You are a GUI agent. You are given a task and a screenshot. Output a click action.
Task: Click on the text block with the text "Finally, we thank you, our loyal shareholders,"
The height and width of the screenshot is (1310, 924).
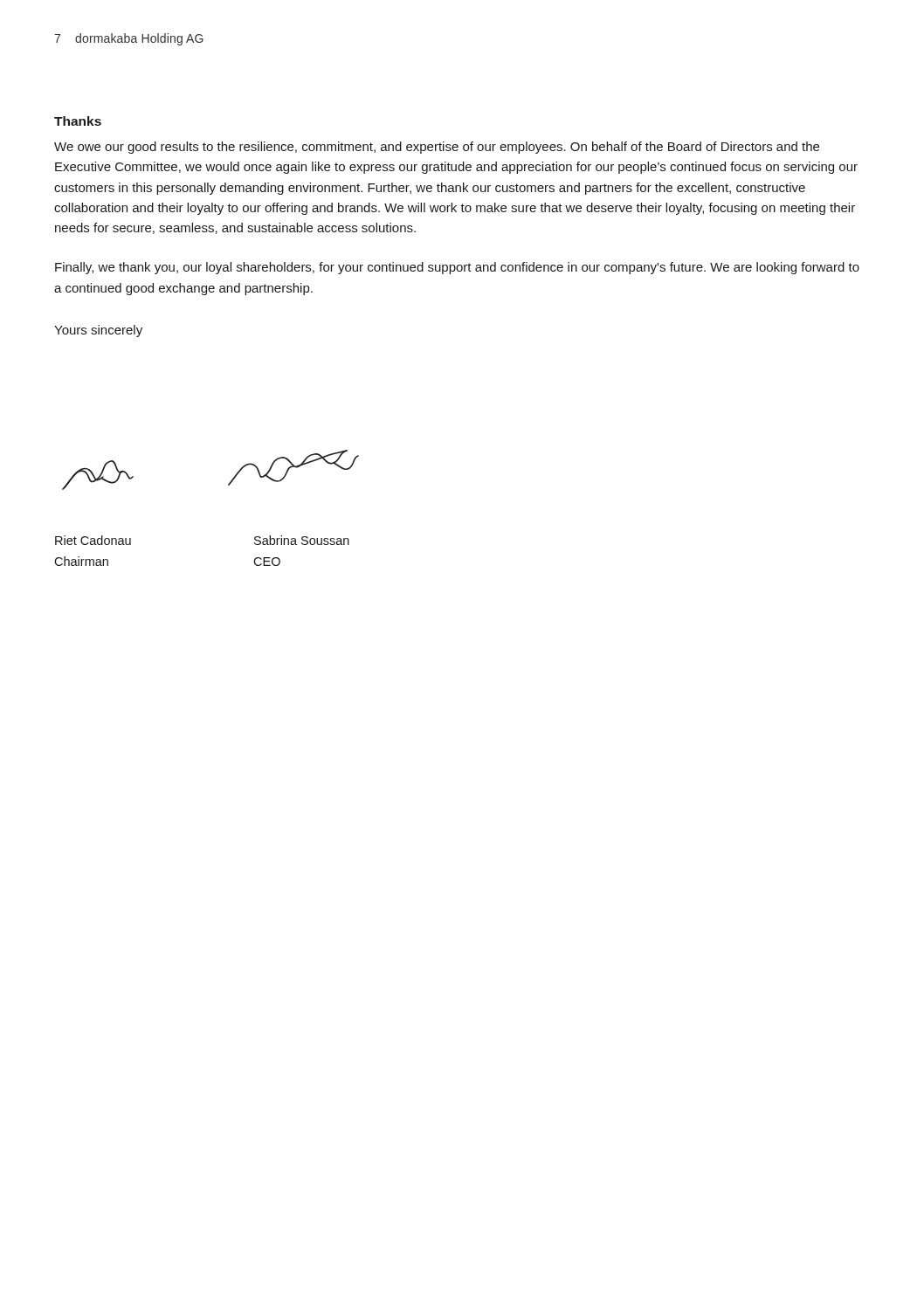pyautogui.click(x=457, y=277)
